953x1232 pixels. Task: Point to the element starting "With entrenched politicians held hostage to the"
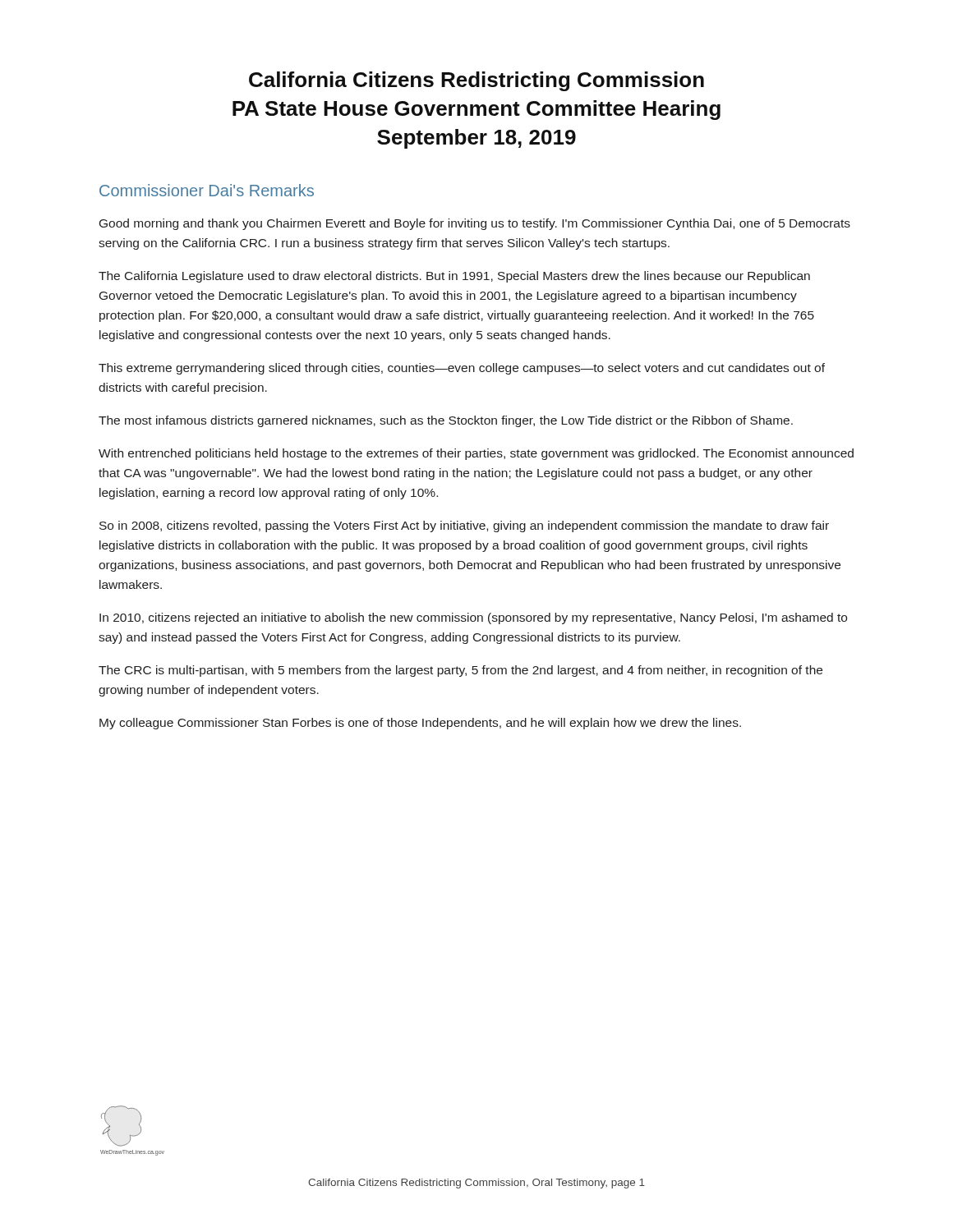(x=476, y=473)
